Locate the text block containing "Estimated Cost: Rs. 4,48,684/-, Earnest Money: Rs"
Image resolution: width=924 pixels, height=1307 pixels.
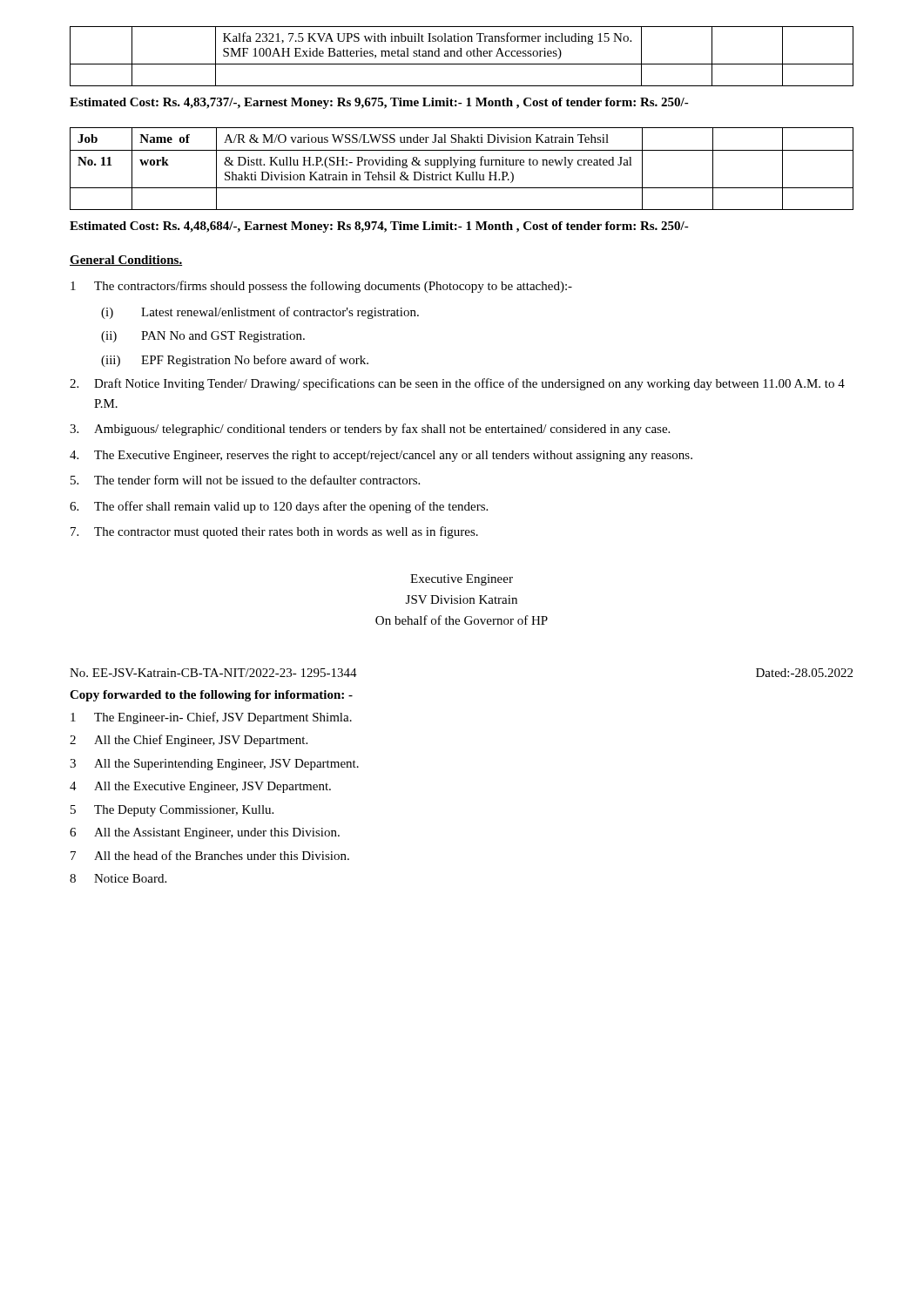click(379, 226)
